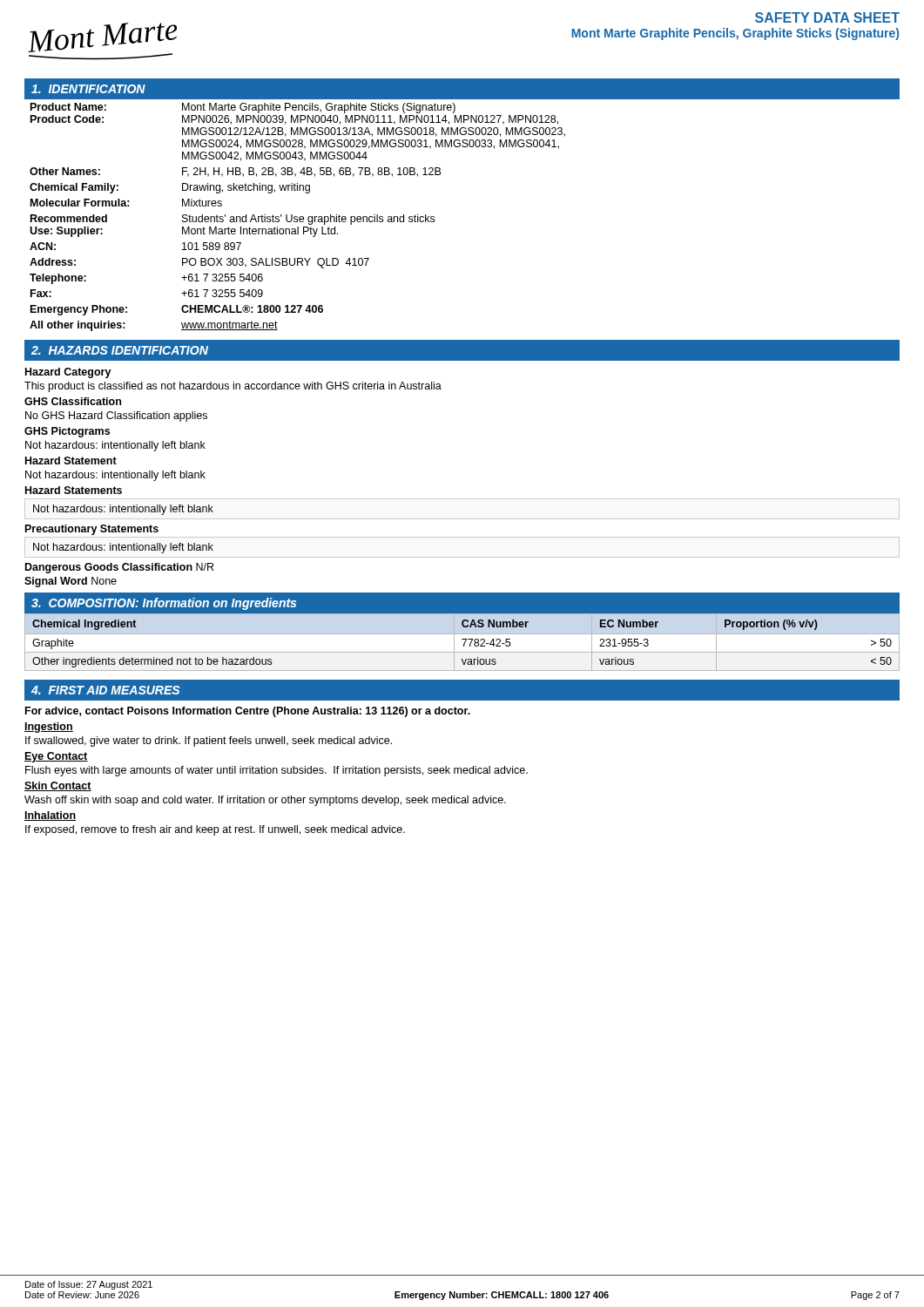Navigate to the region starting "4. FIRST AID MEASURES"

[x=106, y=690]
